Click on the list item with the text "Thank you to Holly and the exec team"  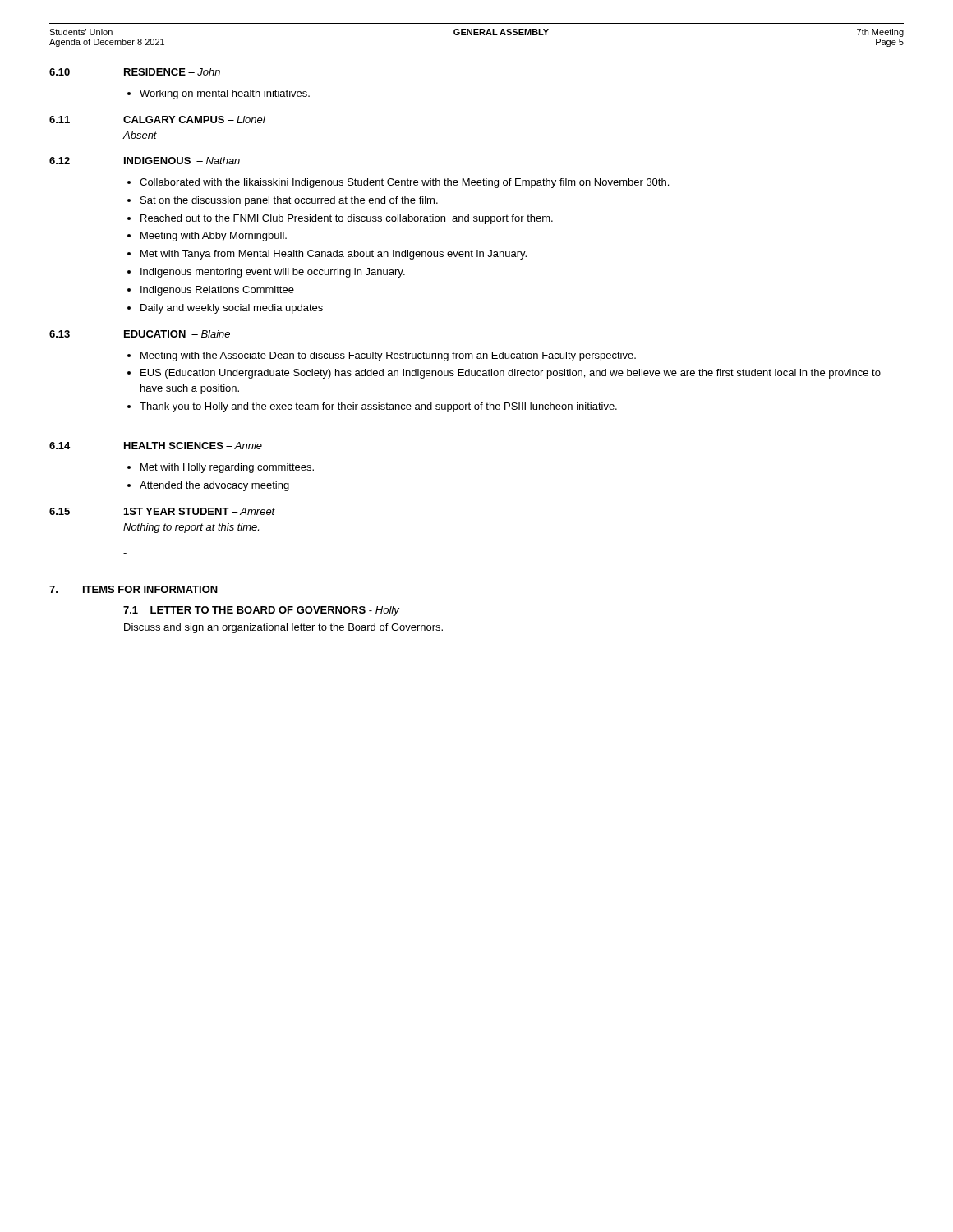point(379,406)
